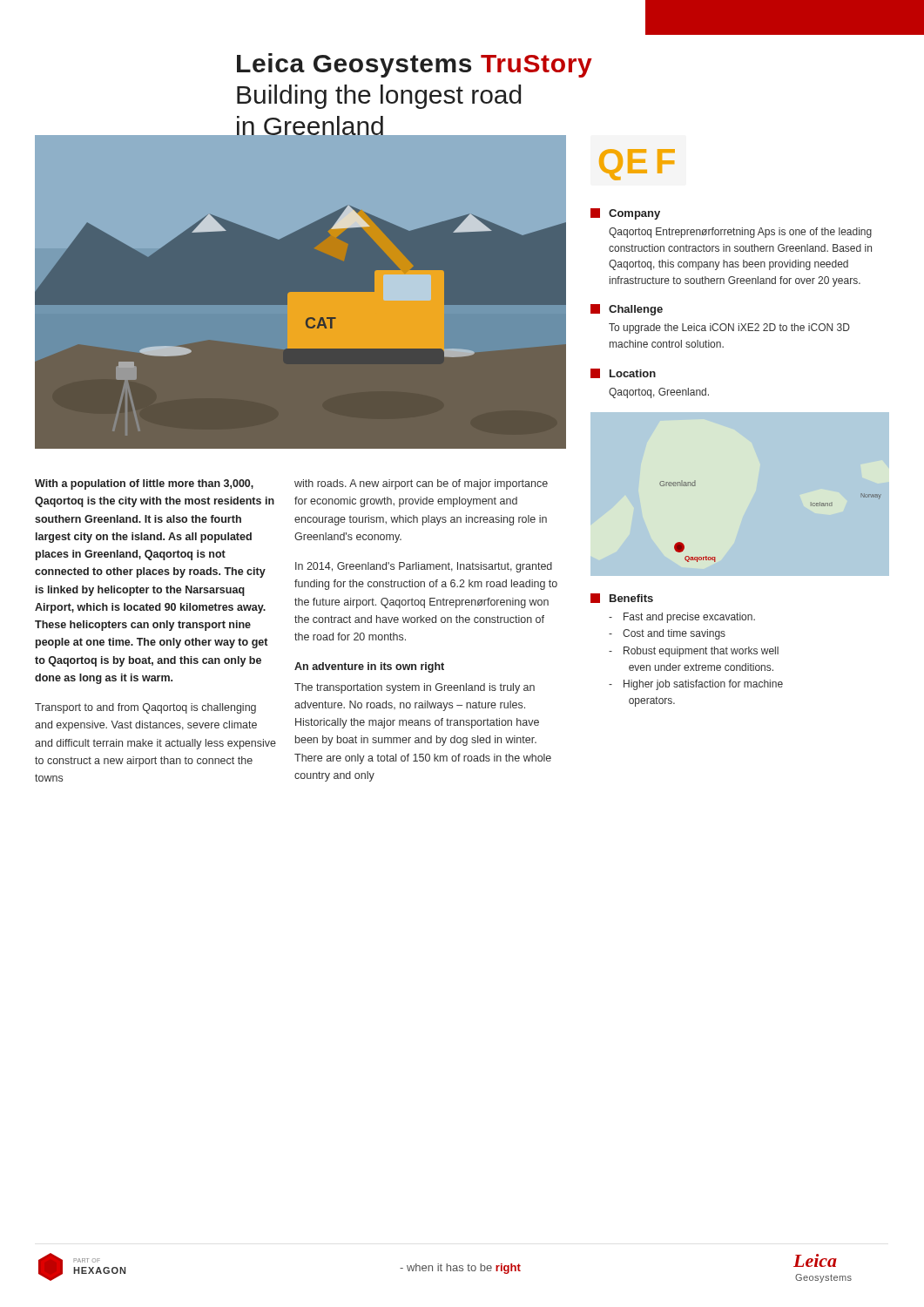This screenshot has width=924, height=1307.
Task: Select the list item that reads "Robust equipment that works well"
Action: (694, 658)
